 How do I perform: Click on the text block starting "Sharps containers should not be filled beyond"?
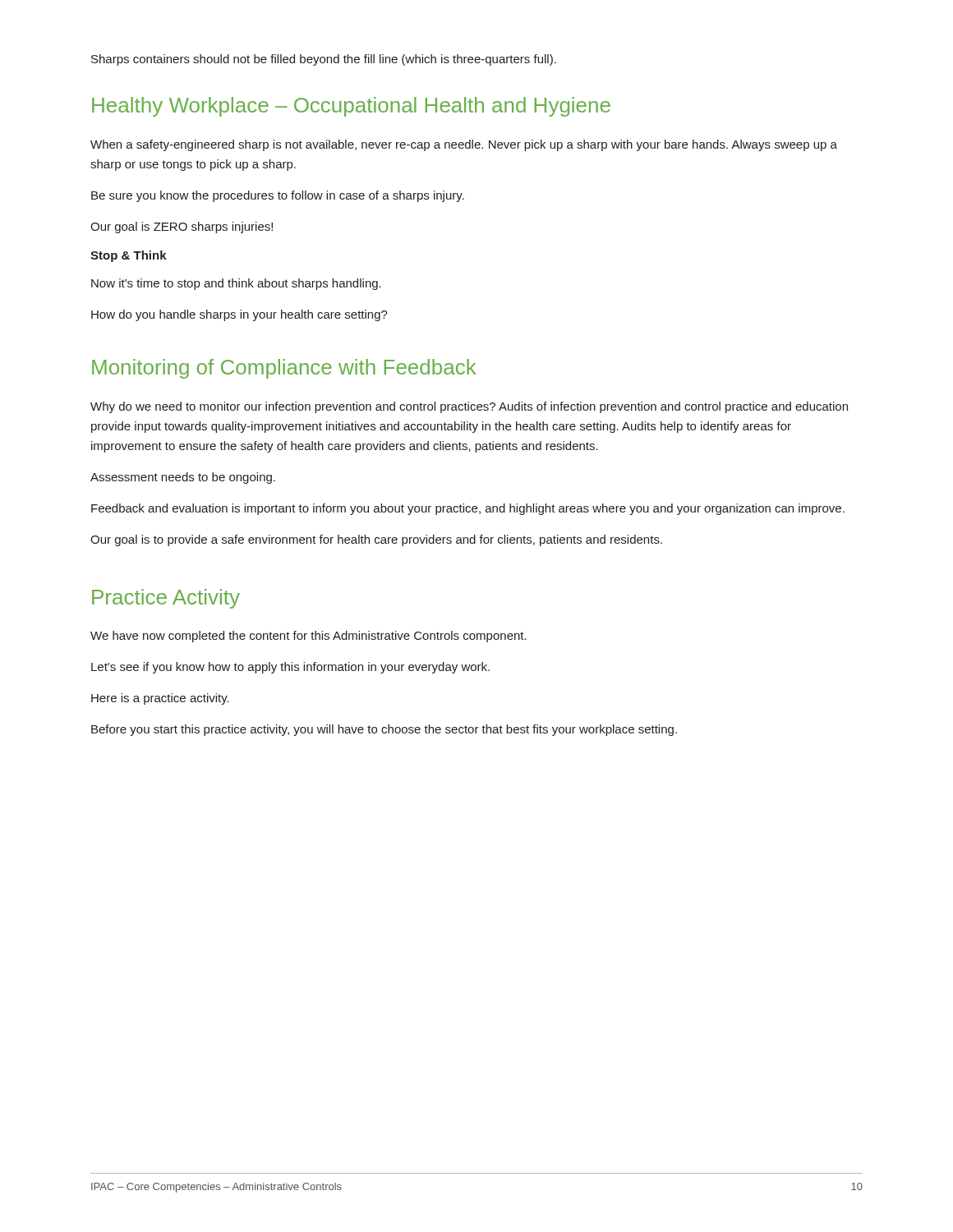[x=324, y=59]
